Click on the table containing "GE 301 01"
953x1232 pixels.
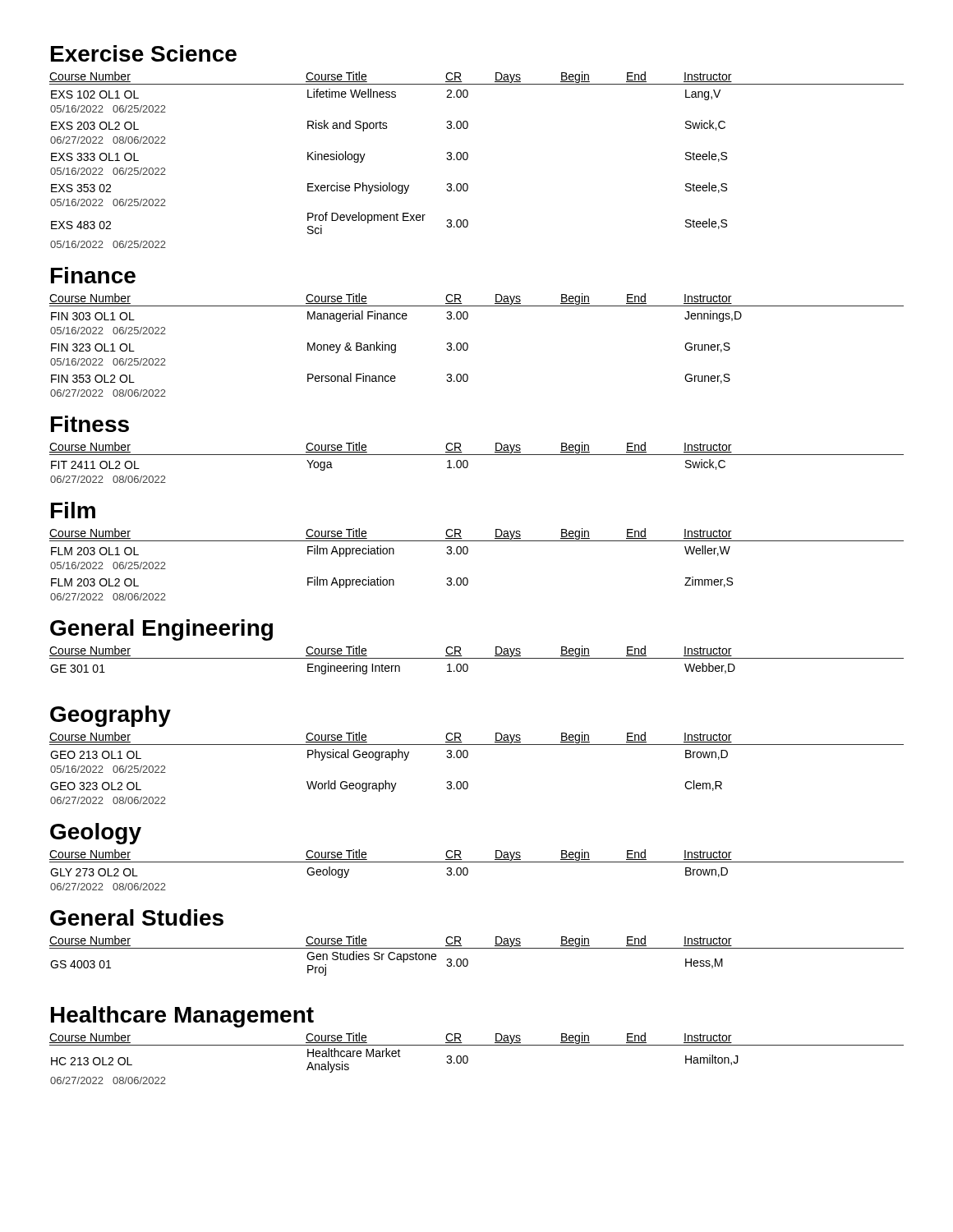click(x=476, y=667)
